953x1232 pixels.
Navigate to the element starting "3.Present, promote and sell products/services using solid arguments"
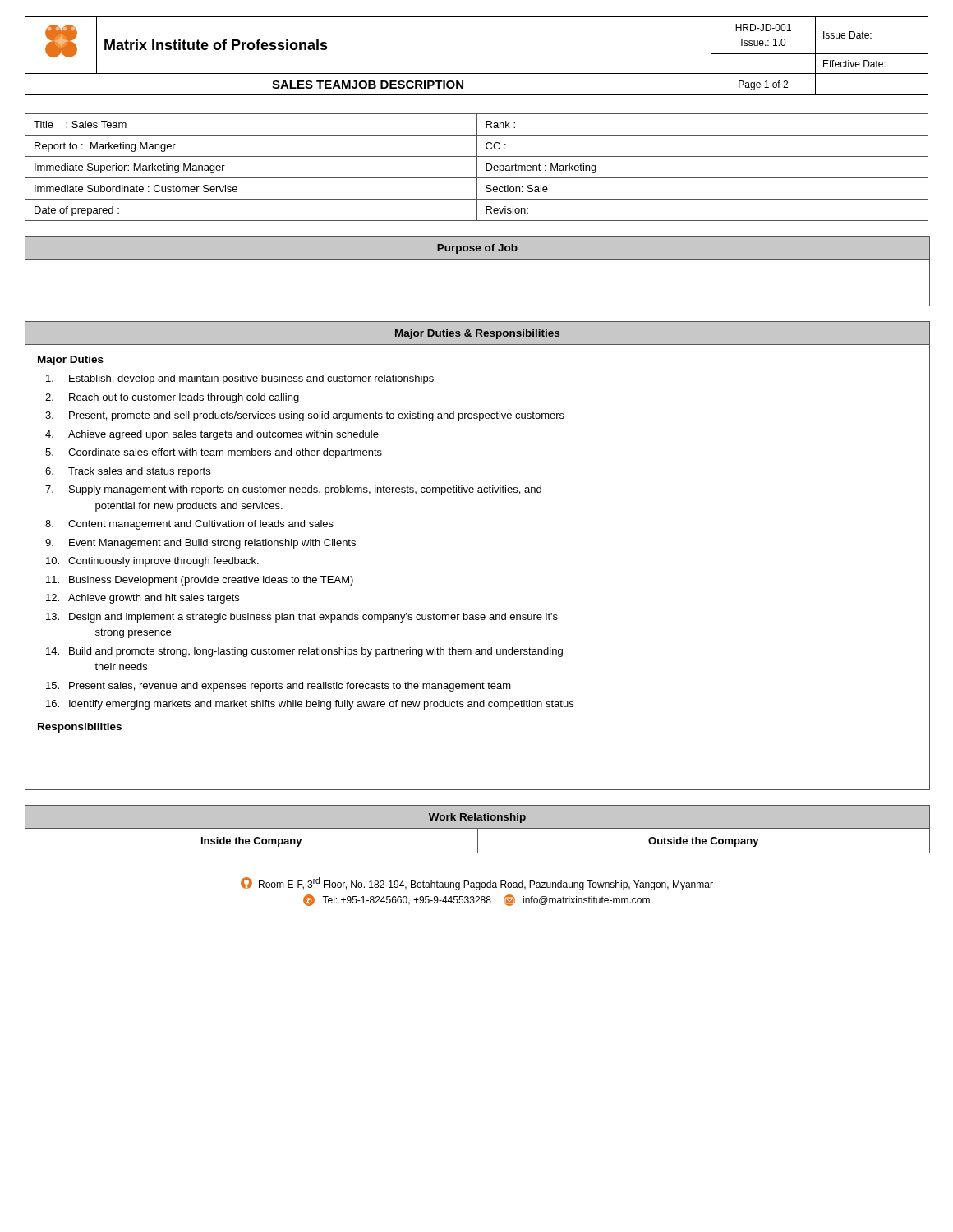(x=305, y=415)
